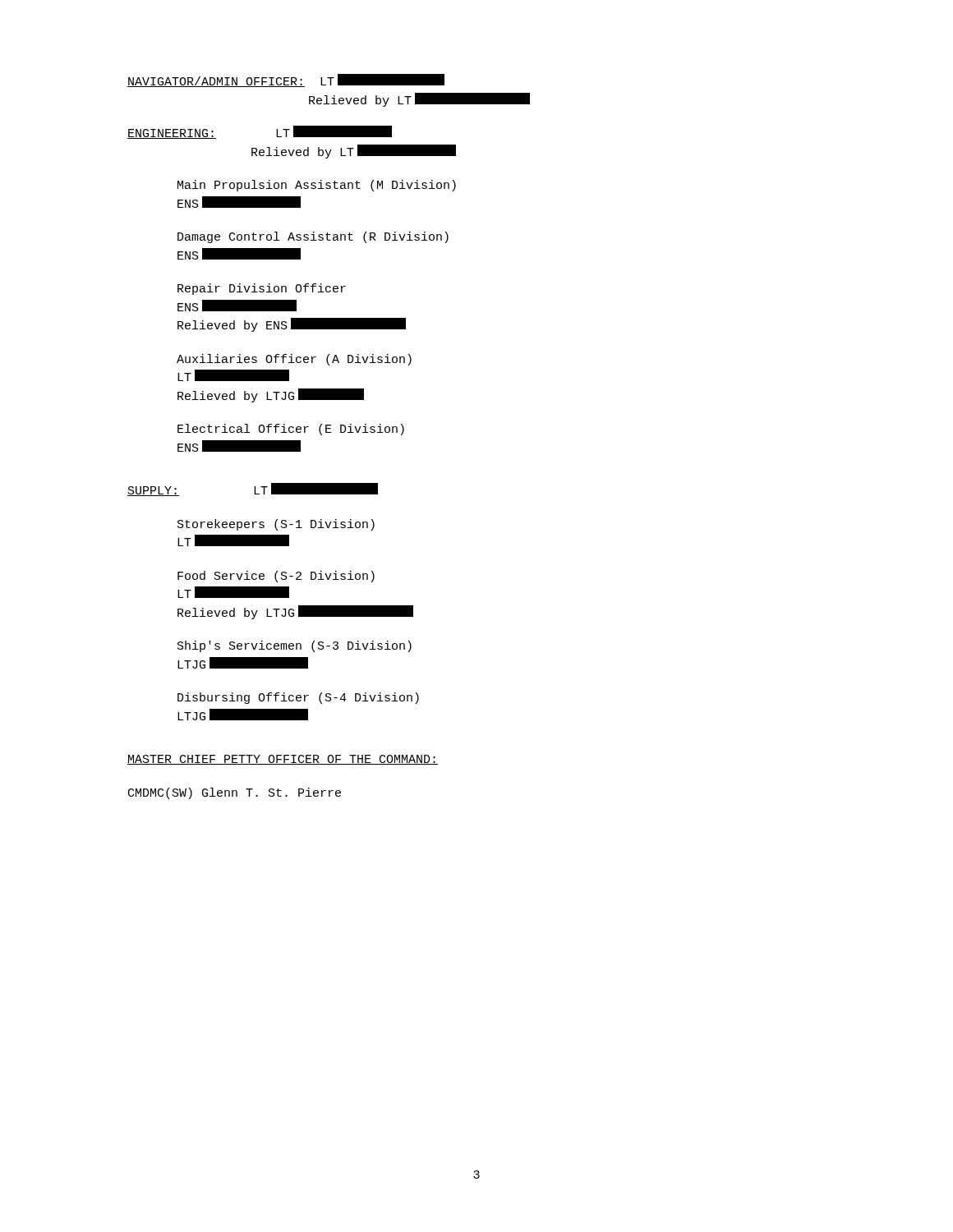Find the list item that reads "Auxiliaries Officer (A Division)"
The width and height of the screenshot is (953, 1232).
click(x=294, y=360)
